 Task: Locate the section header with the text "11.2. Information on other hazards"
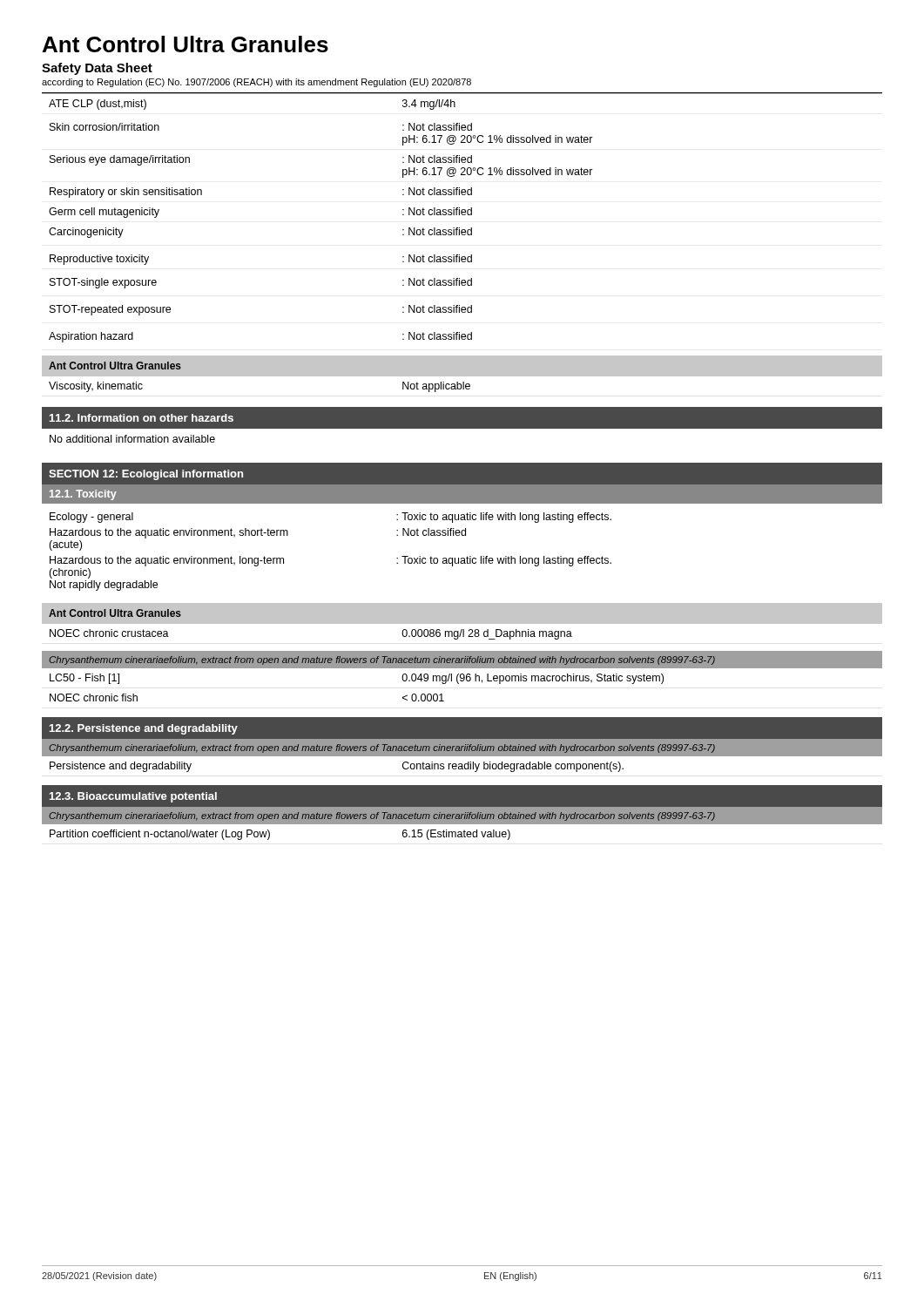141,418
